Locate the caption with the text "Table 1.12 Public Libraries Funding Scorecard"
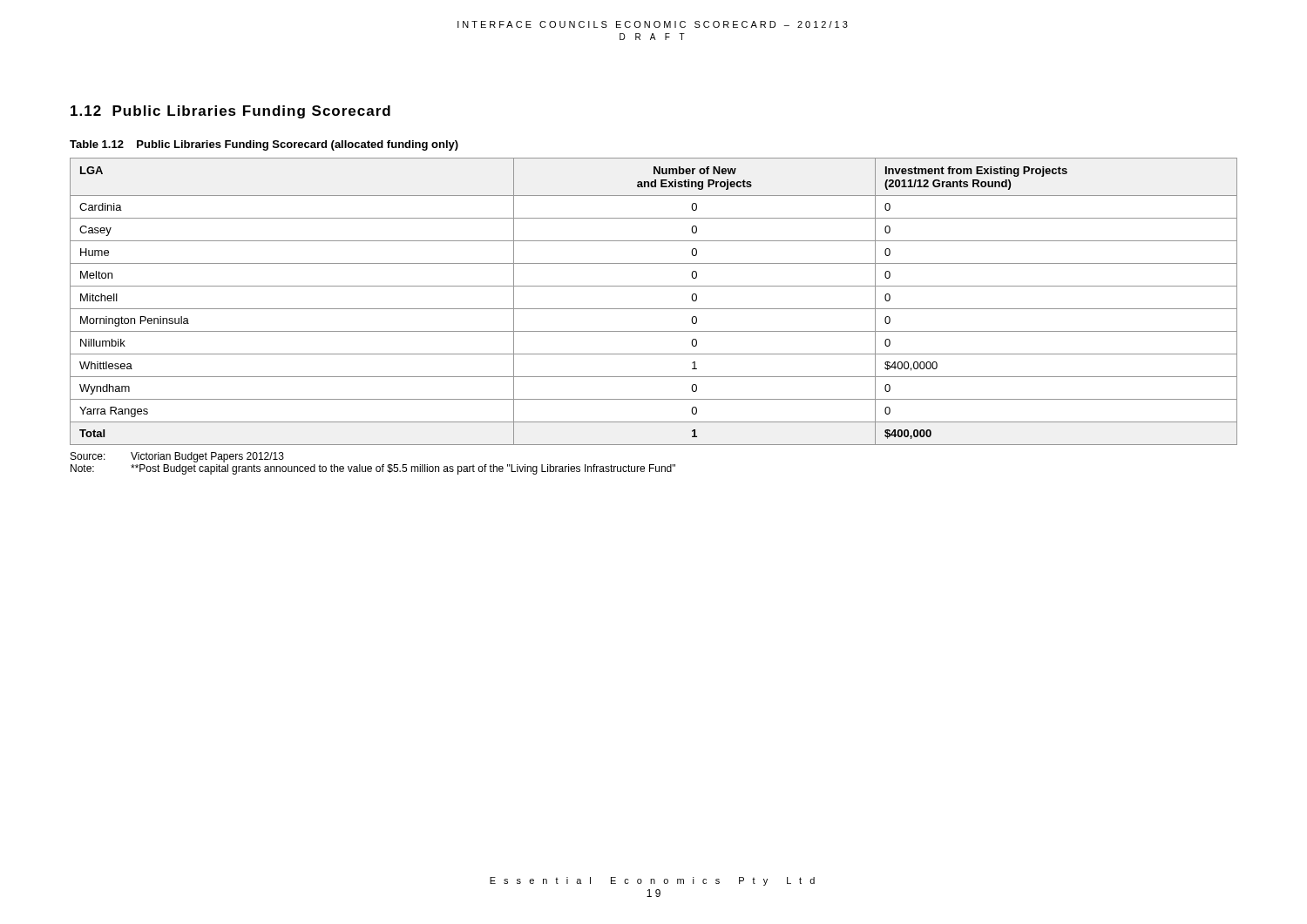This screenshot has height=924, width=1307. click(264, 144)
